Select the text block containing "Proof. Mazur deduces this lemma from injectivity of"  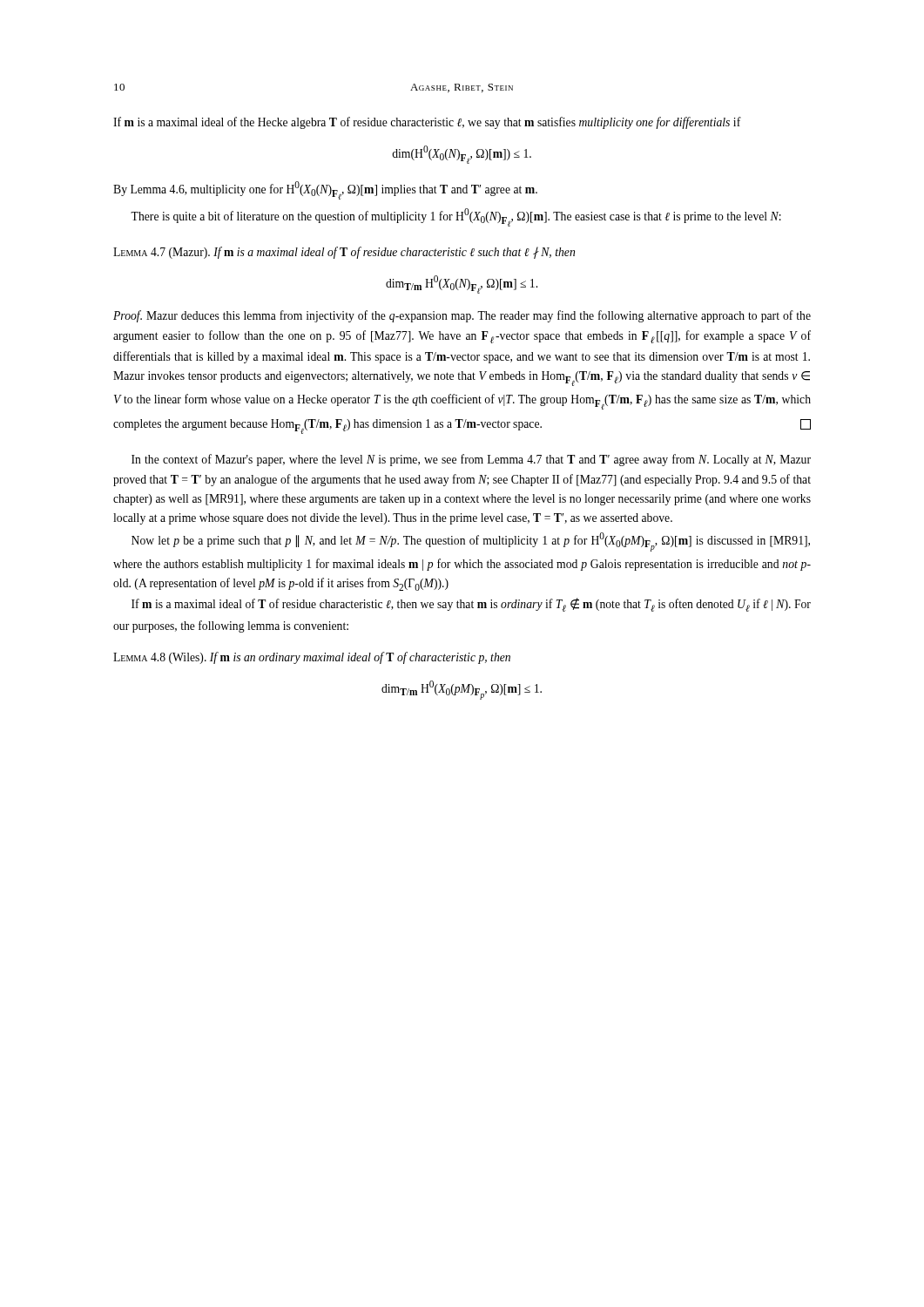(462, 373)
